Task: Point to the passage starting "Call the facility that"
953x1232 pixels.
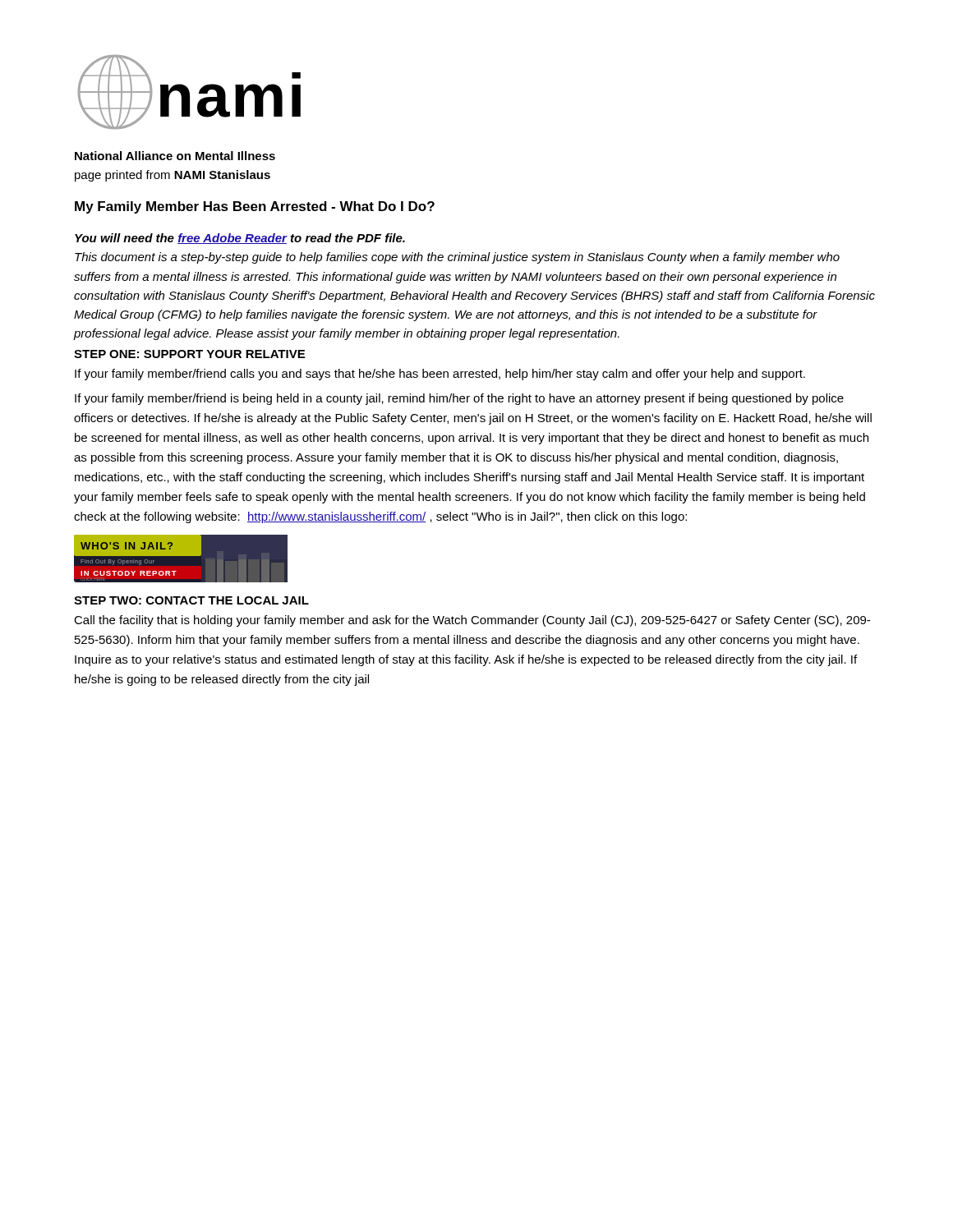Action: pos(472,649)
